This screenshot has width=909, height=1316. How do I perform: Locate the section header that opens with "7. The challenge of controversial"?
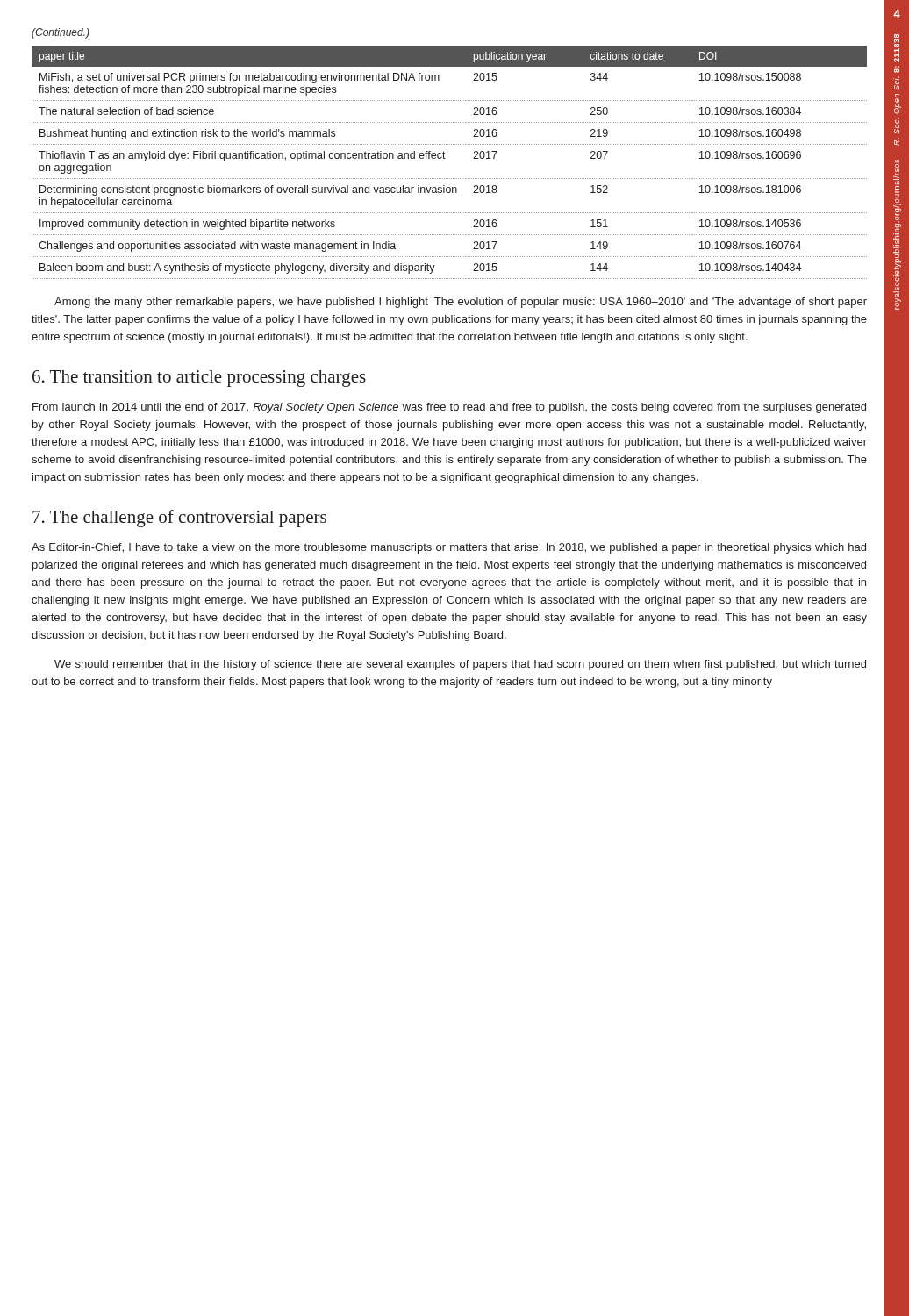coord(179,517)
